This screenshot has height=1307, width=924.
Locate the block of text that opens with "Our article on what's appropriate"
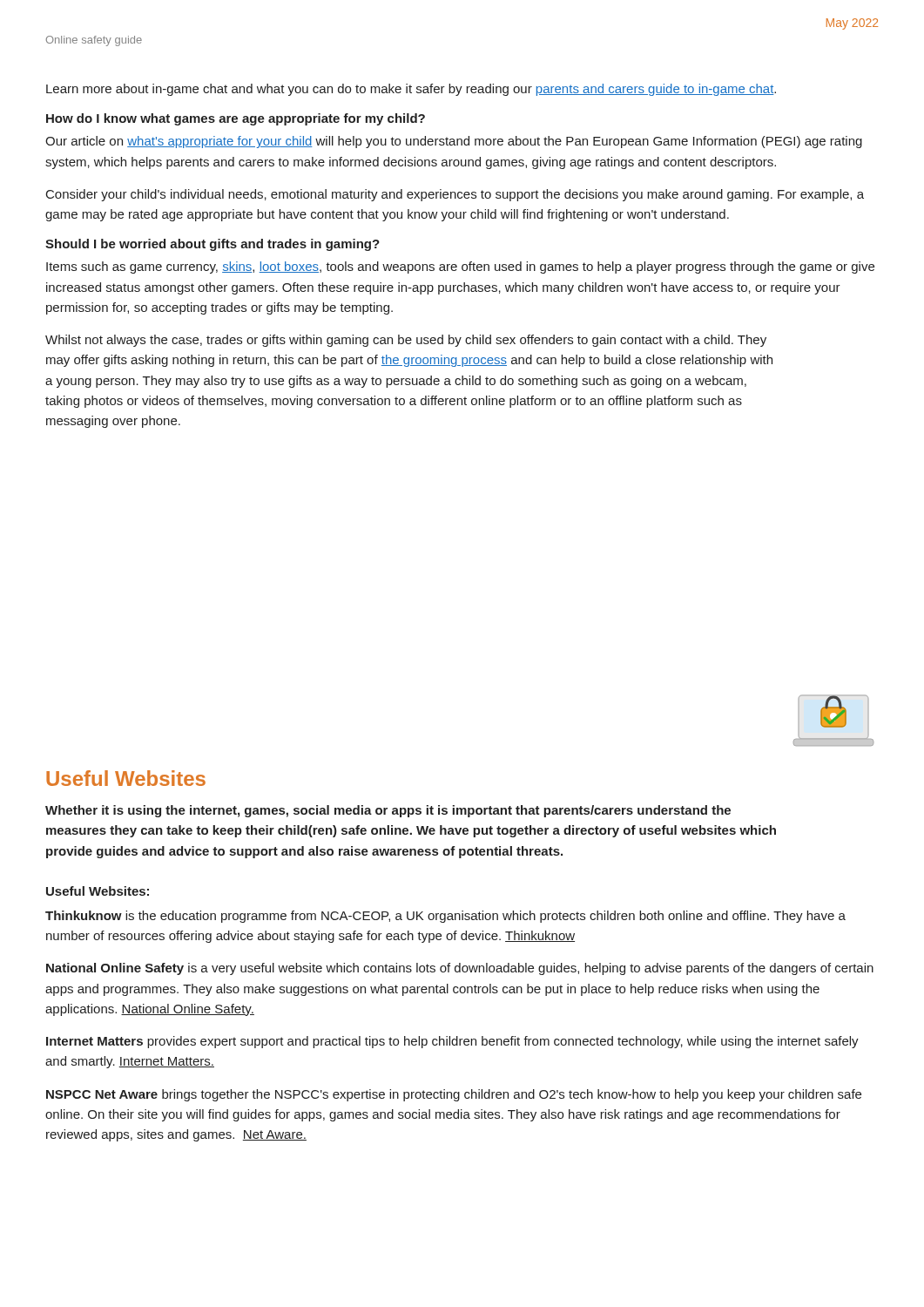[462, 151]
